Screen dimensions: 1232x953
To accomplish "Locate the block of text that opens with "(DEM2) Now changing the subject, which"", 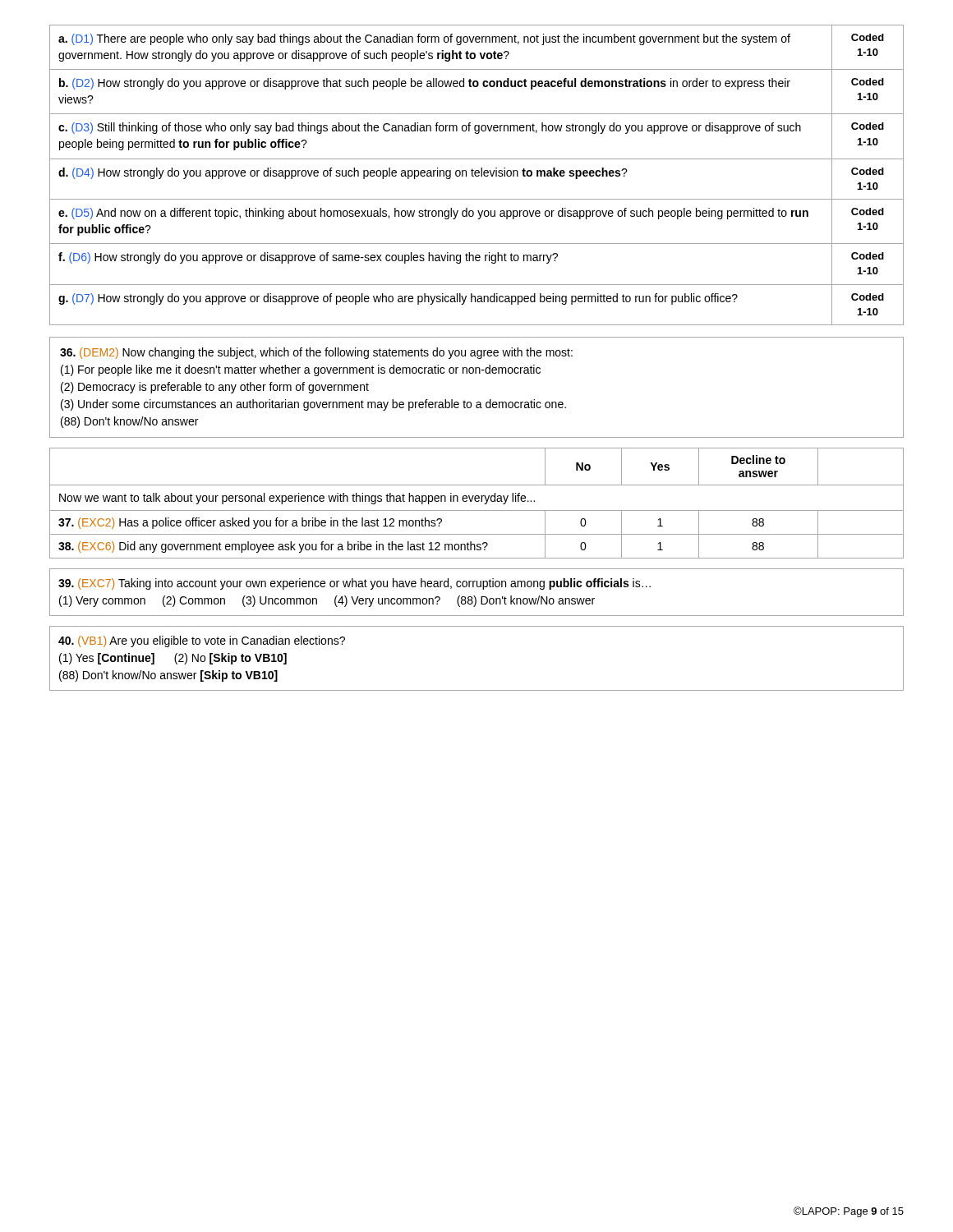I will click(317, 387).
